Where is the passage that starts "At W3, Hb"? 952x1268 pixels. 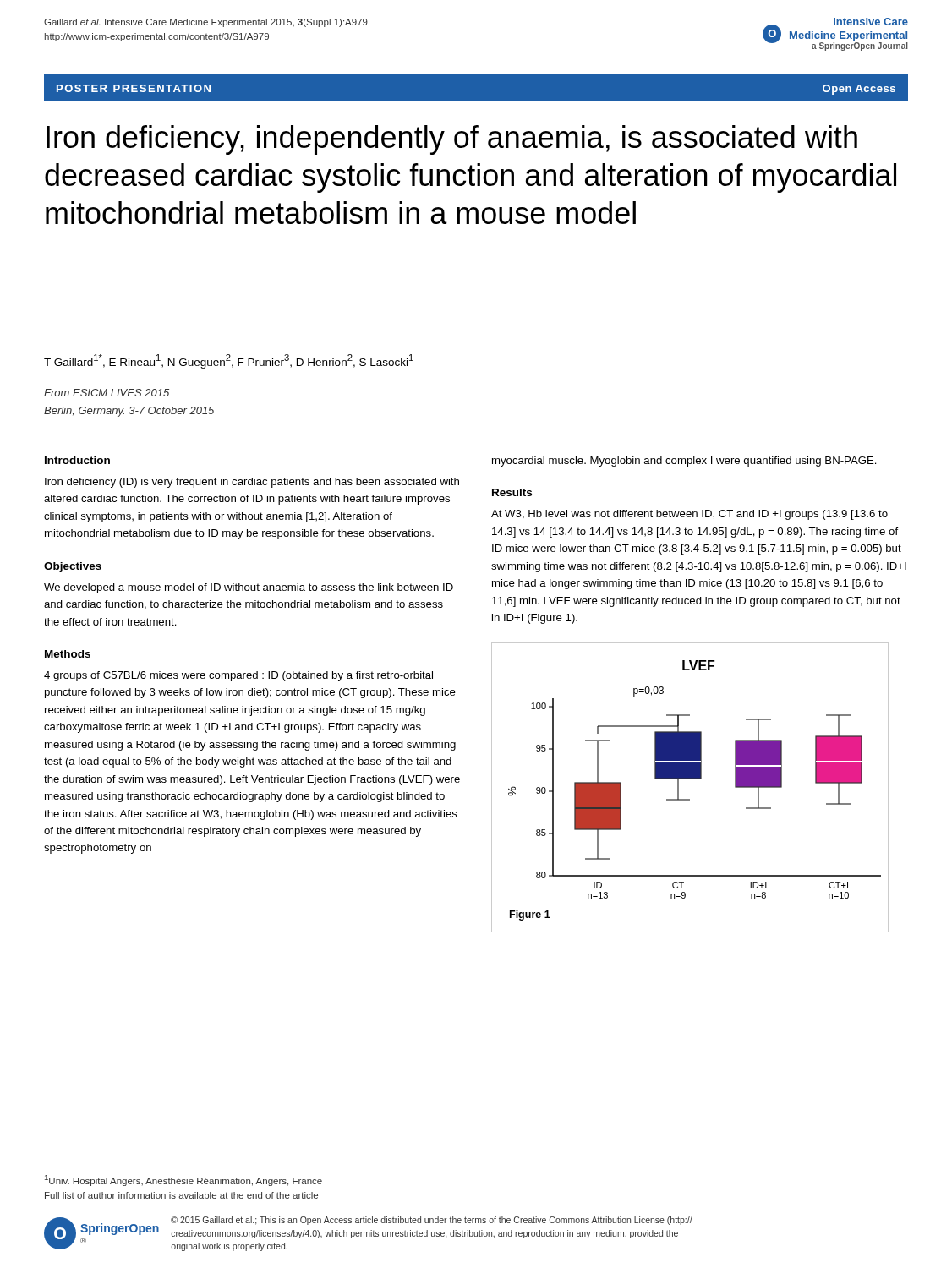coord(699,566)
